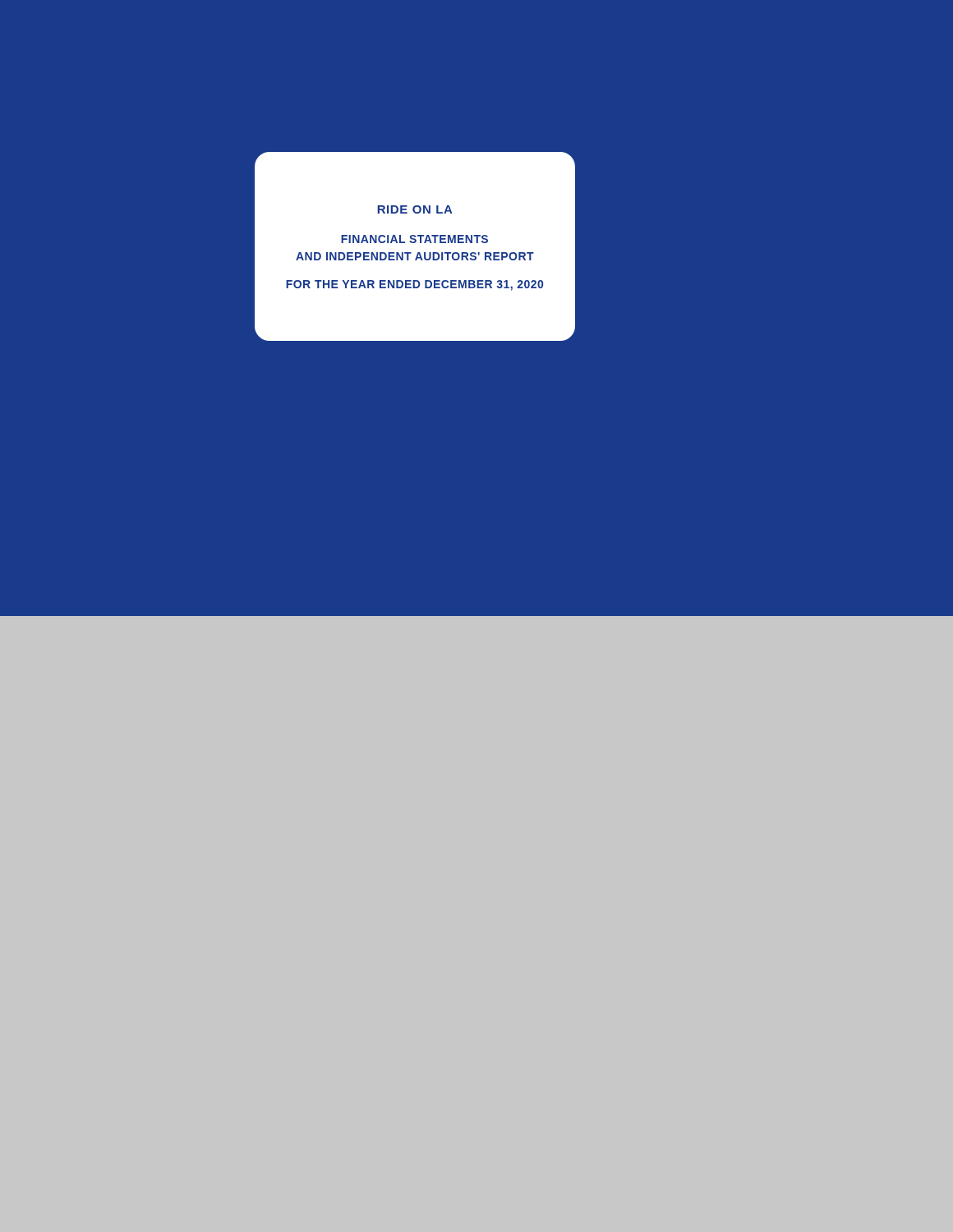
Task: Locate the block starting "FINANCIAL STATEMENTSAND INDEPENDENT AUDITORS' REPORT"
Action: pos(415,248)
